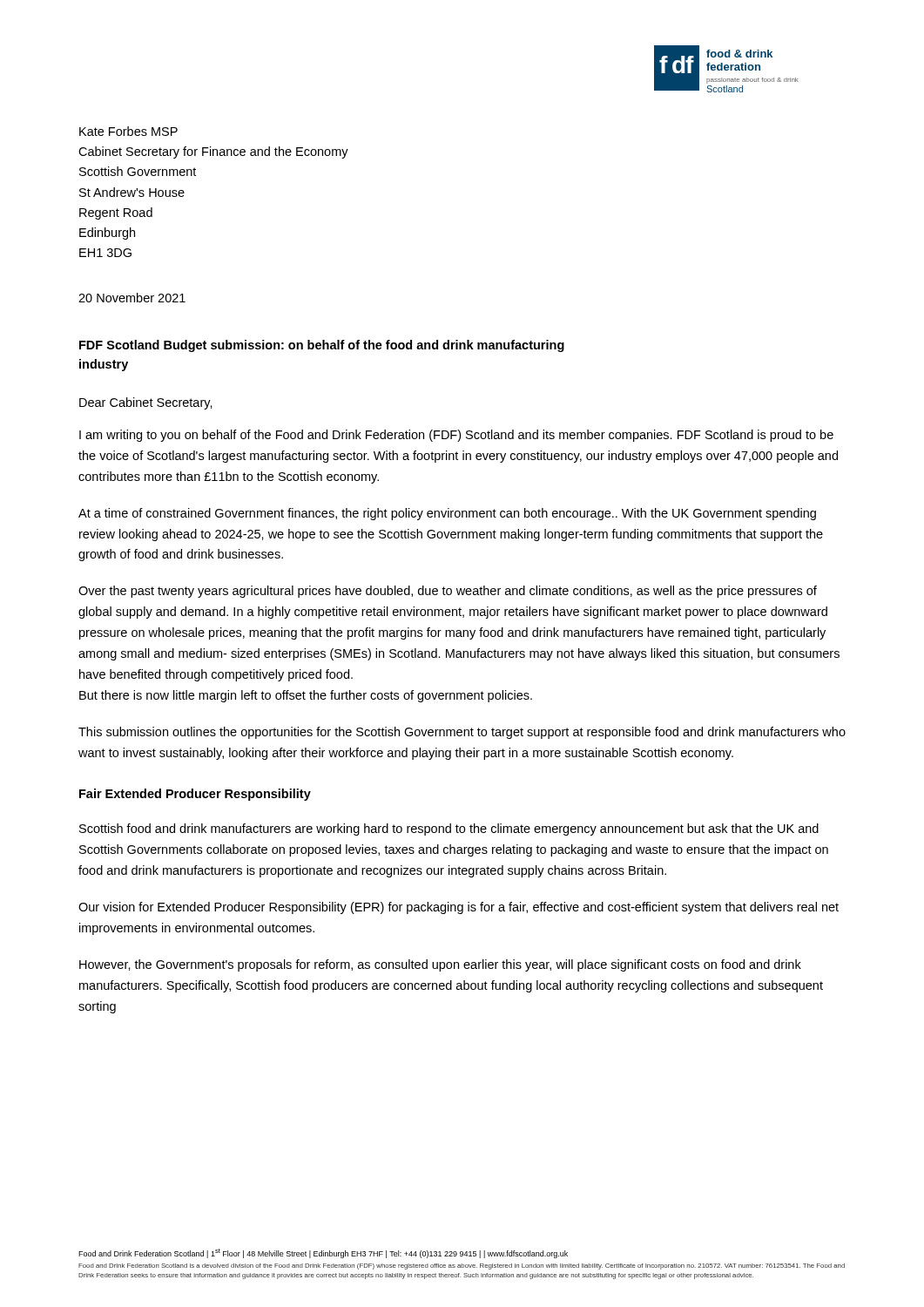Find the block on this page that starts "At a time of constrained"

tap(451, 534)
